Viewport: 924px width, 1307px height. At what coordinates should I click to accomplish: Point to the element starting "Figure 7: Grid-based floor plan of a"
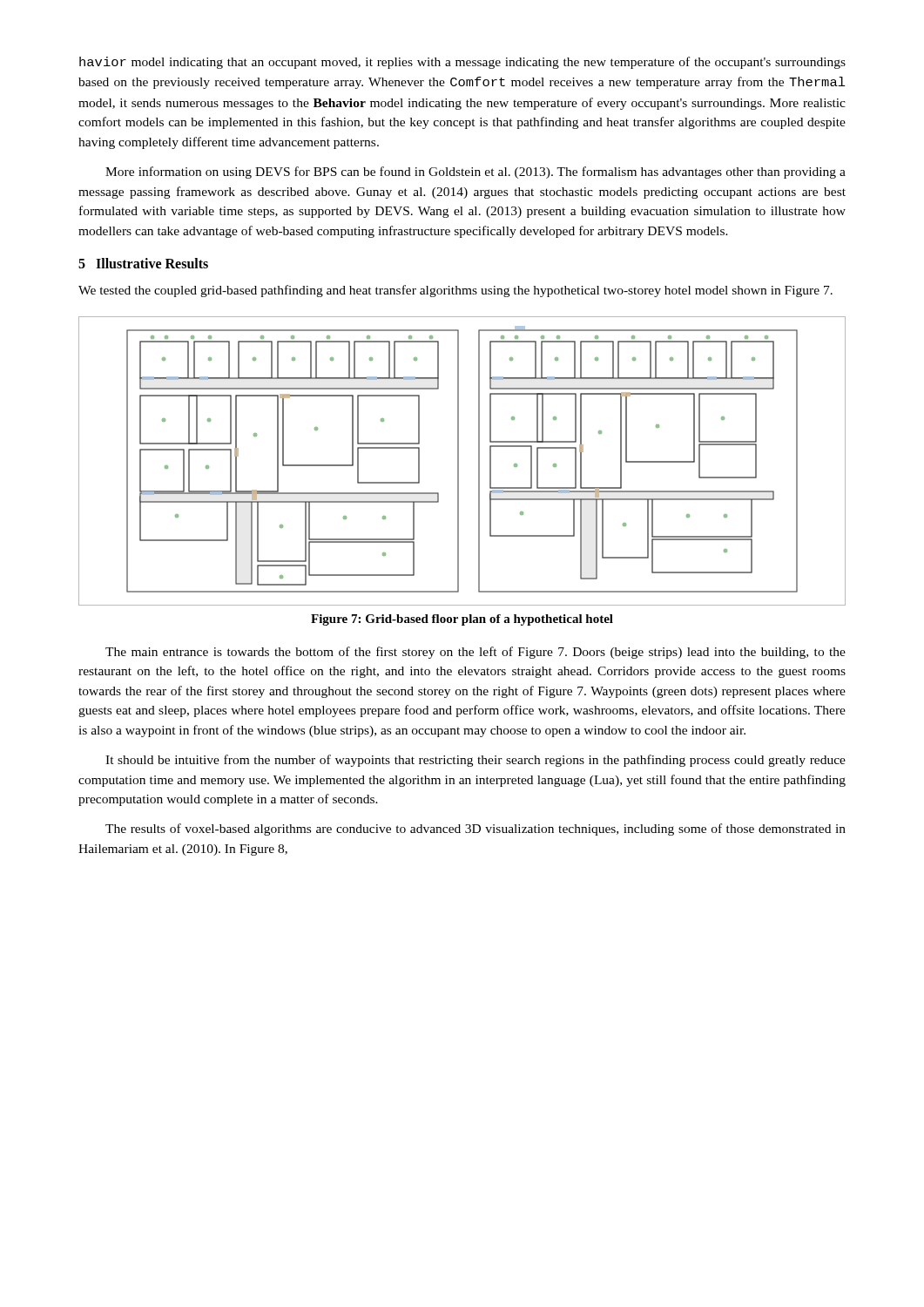(x=462, y=618)
